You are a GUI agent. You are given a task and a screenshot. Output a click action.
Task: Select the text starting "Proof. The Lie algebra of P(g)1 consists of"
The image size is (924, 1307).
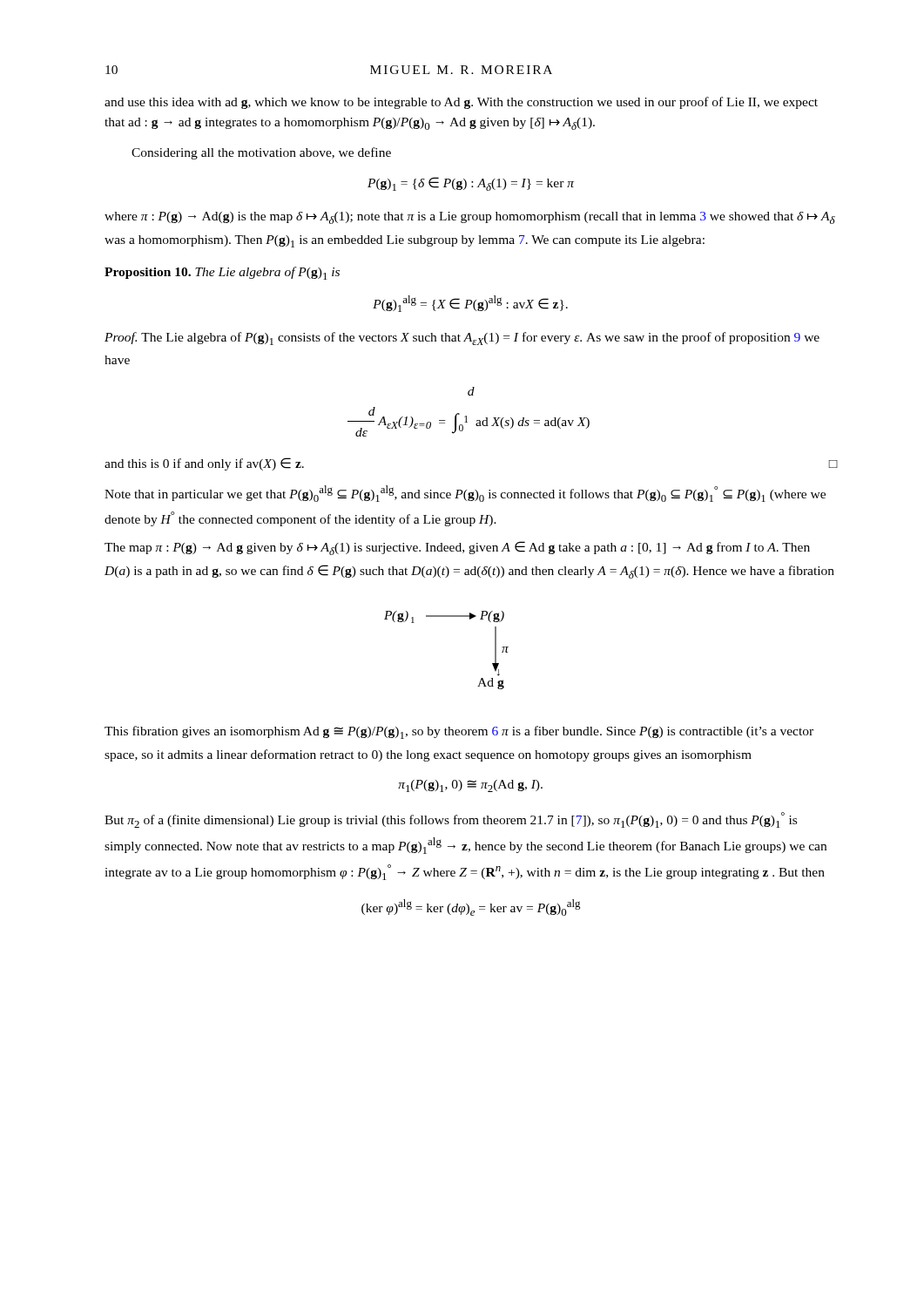[462, 348]
